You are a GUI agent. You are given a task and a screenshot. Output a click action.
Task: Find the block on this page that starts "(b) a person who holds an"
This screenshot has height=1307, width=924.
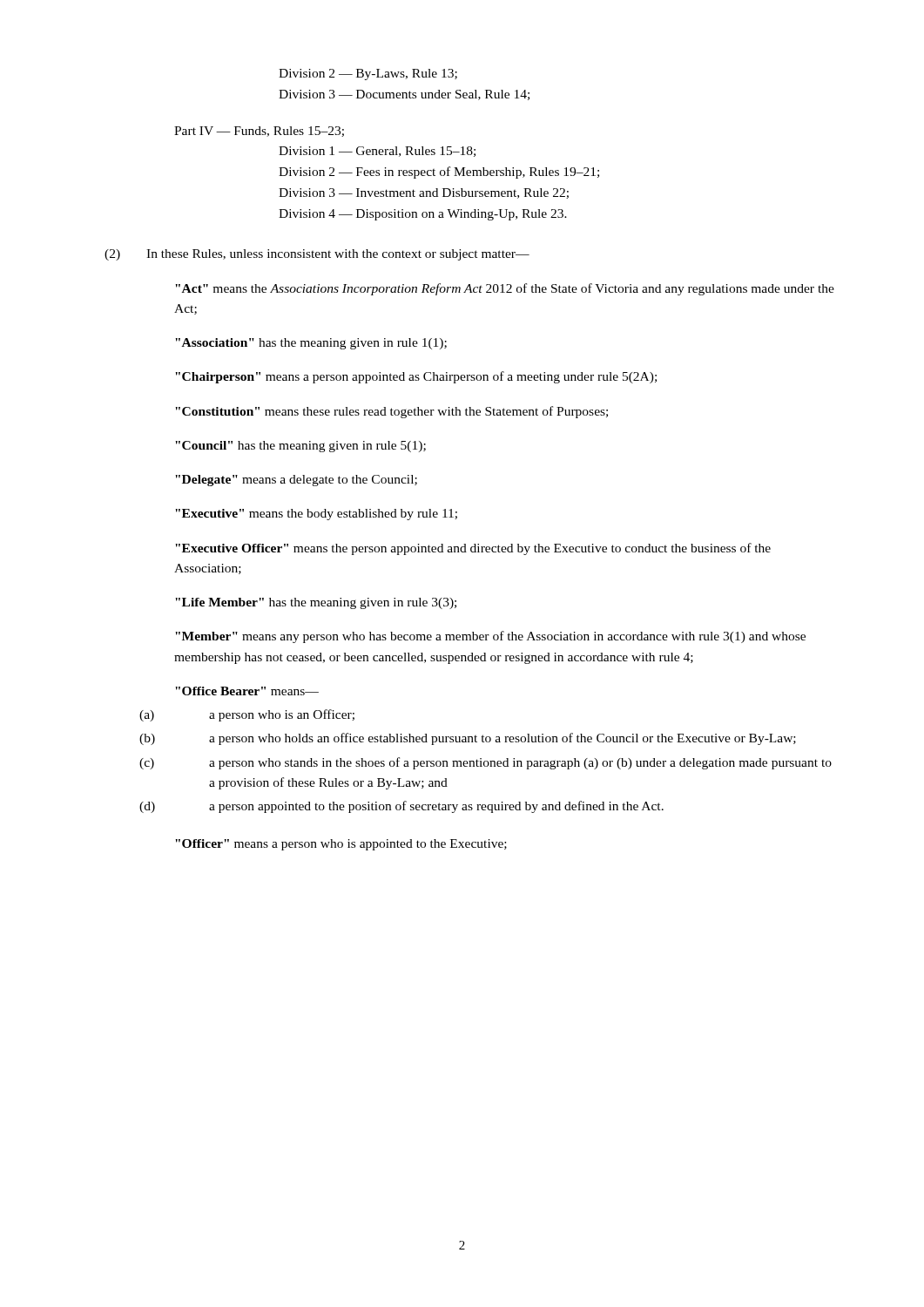click(x=471, y=738)
